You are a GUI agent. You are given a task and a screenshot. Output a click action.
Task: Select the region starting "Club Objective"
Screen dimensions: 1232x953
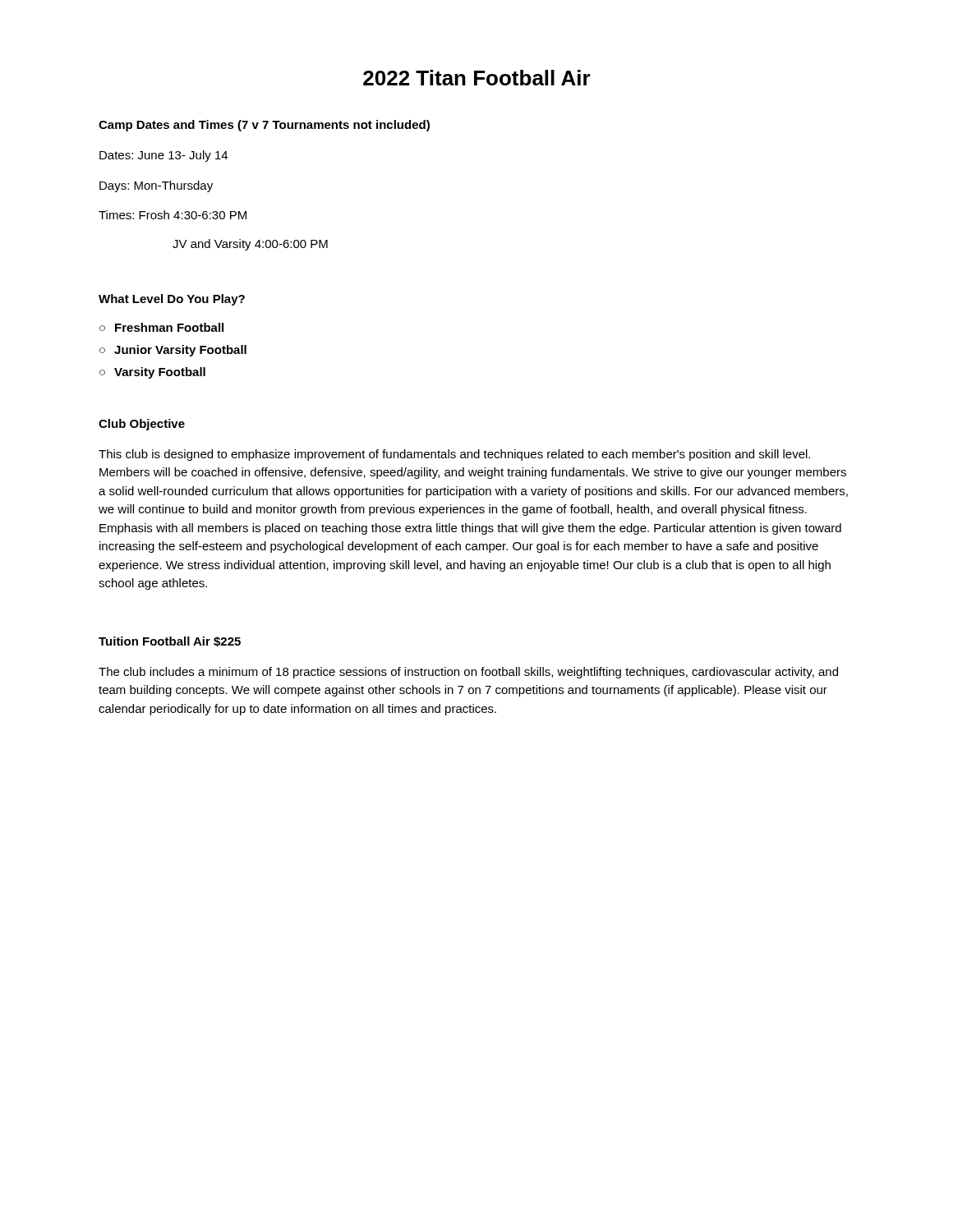tap(142, 423)
